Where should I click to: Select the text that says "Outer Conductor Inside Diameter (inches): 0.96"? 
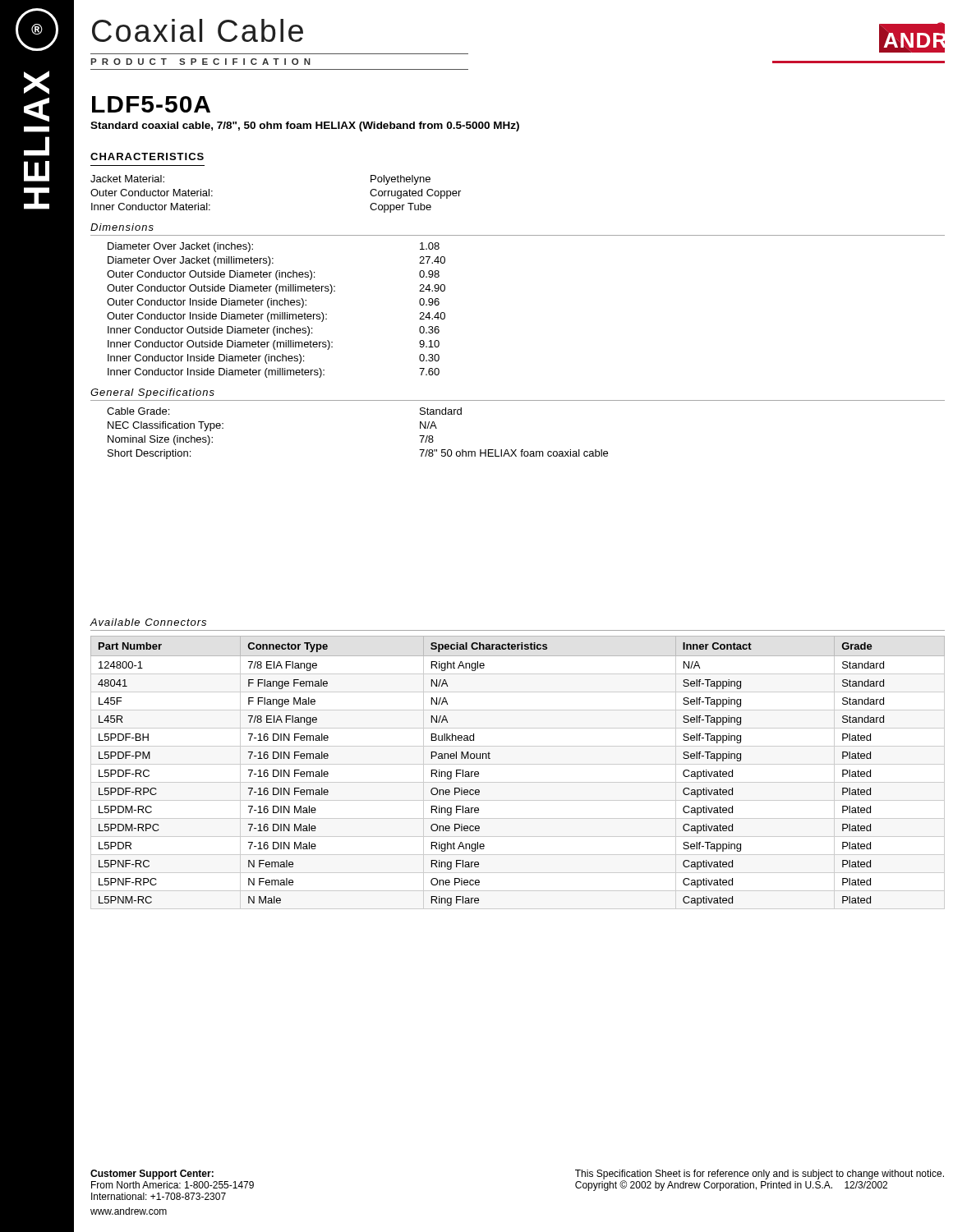point(273,302)
